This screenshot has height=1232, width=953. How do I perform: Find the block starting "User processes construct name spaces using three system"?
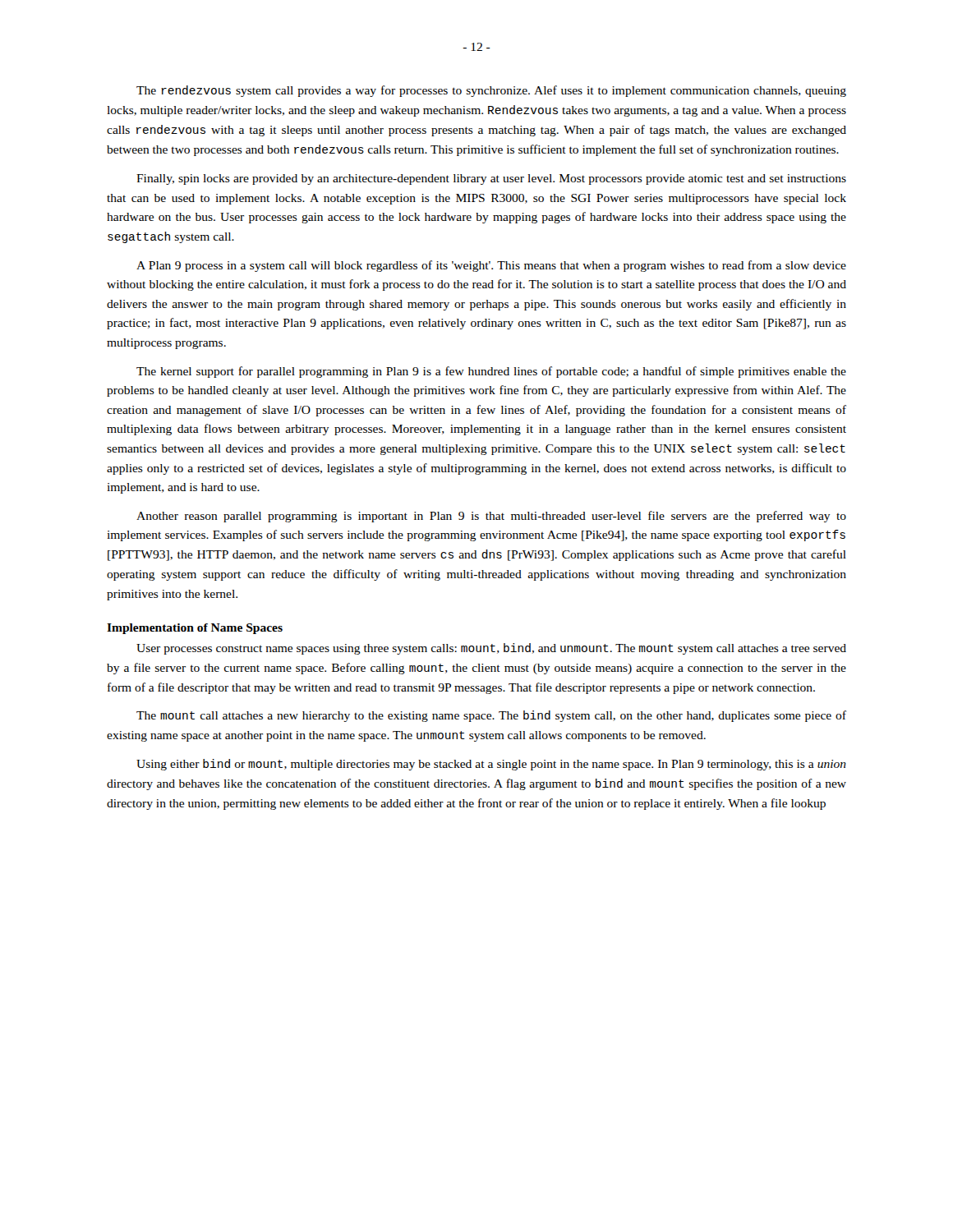(x=476, y=667)
